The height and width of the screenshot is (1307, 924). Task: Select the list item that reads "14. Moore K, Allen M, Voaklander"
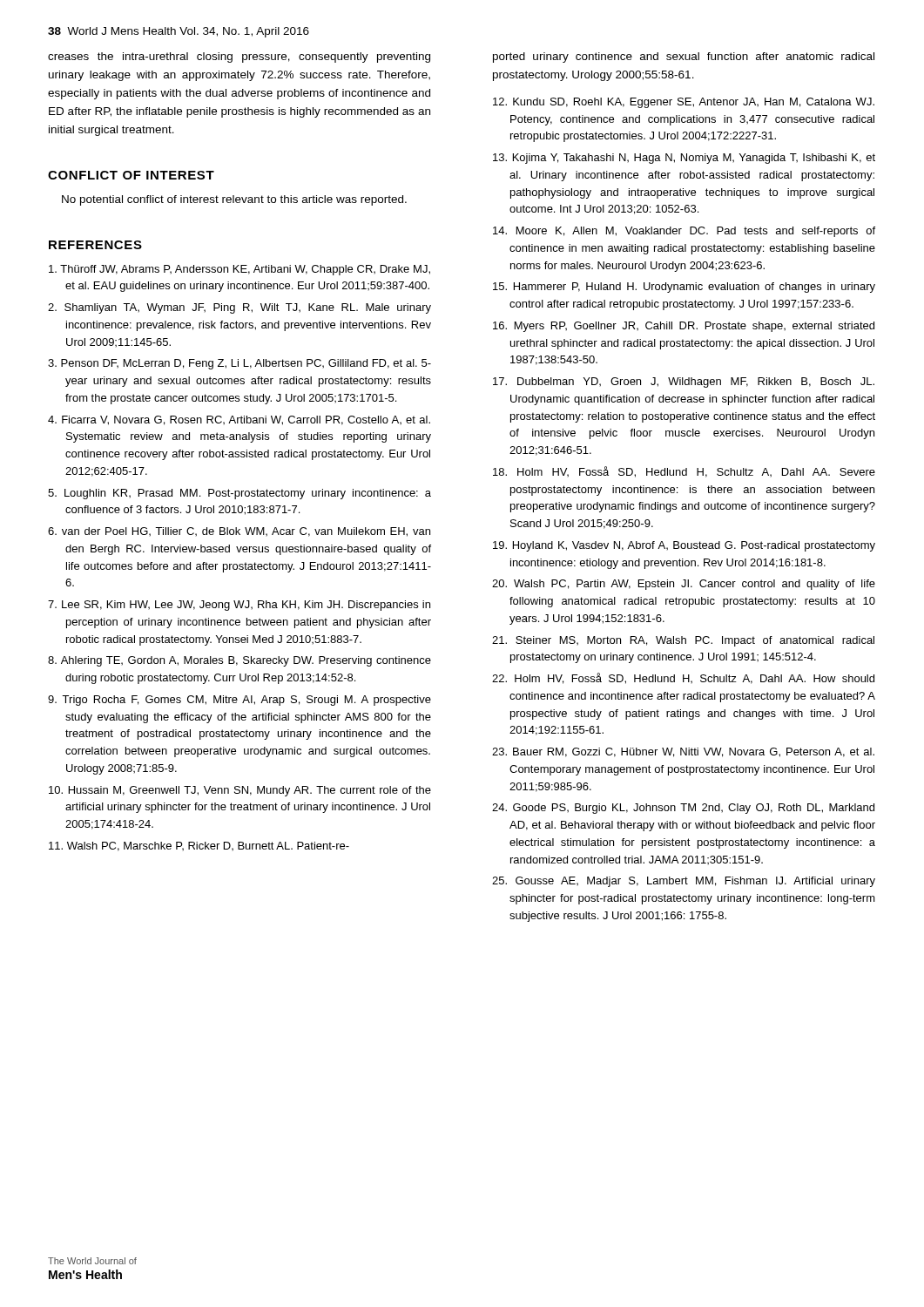(x=684, y=248)
